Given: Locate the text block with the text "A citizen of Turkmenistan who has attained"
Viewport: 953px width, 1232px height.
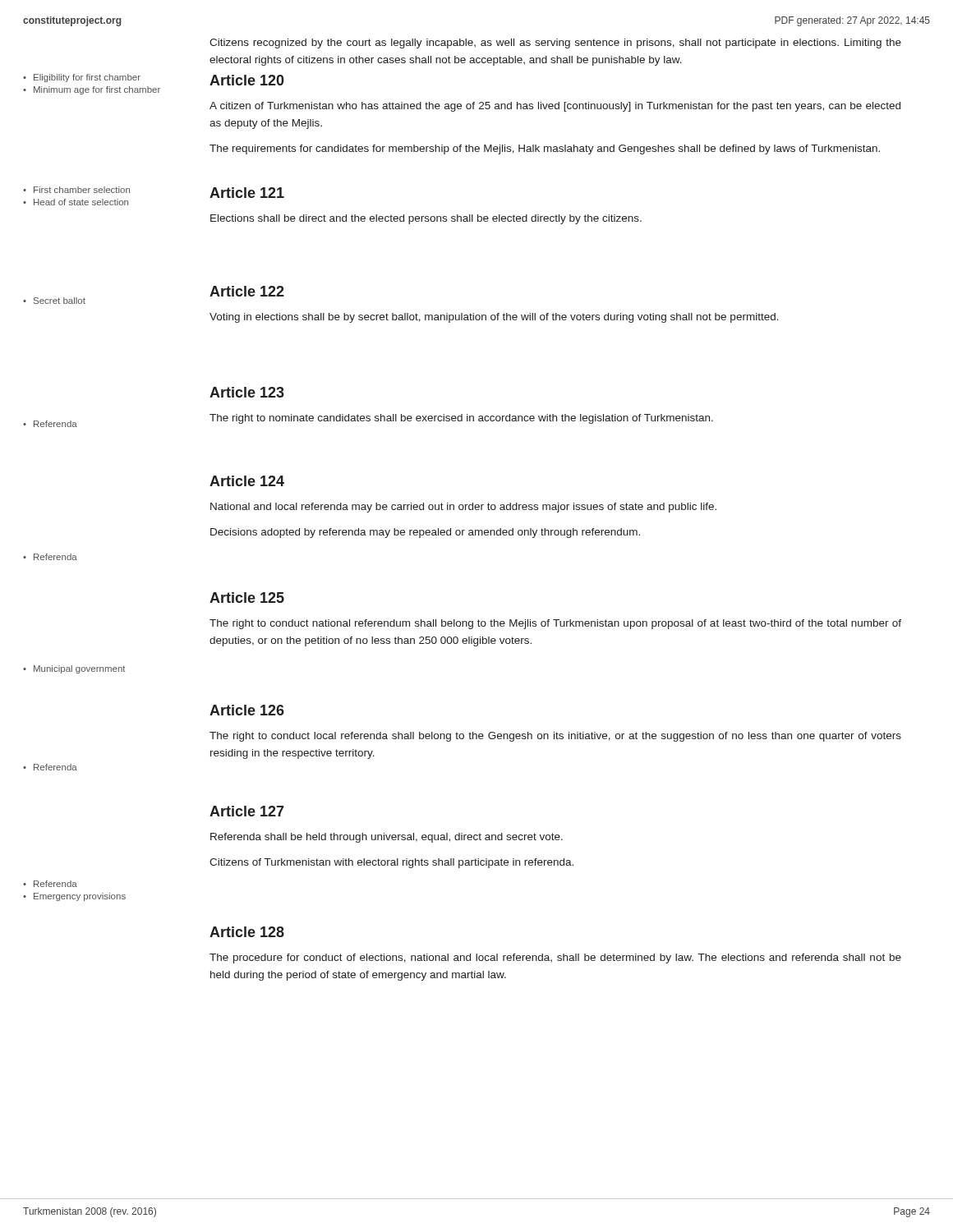Looking at the screenshot, I should point(555,114).
